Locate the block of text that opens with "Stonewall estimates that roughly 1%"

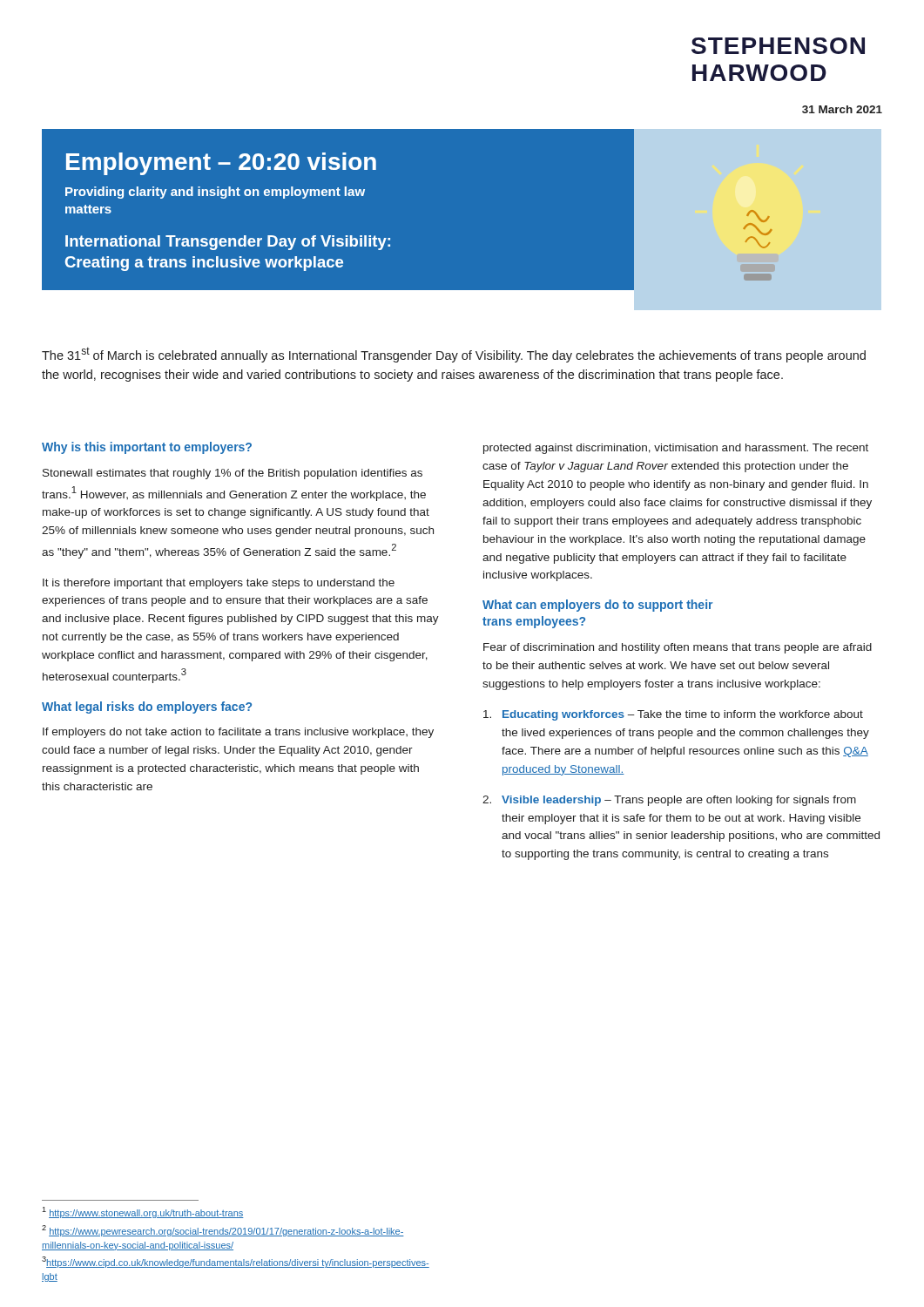pos(238,512)
